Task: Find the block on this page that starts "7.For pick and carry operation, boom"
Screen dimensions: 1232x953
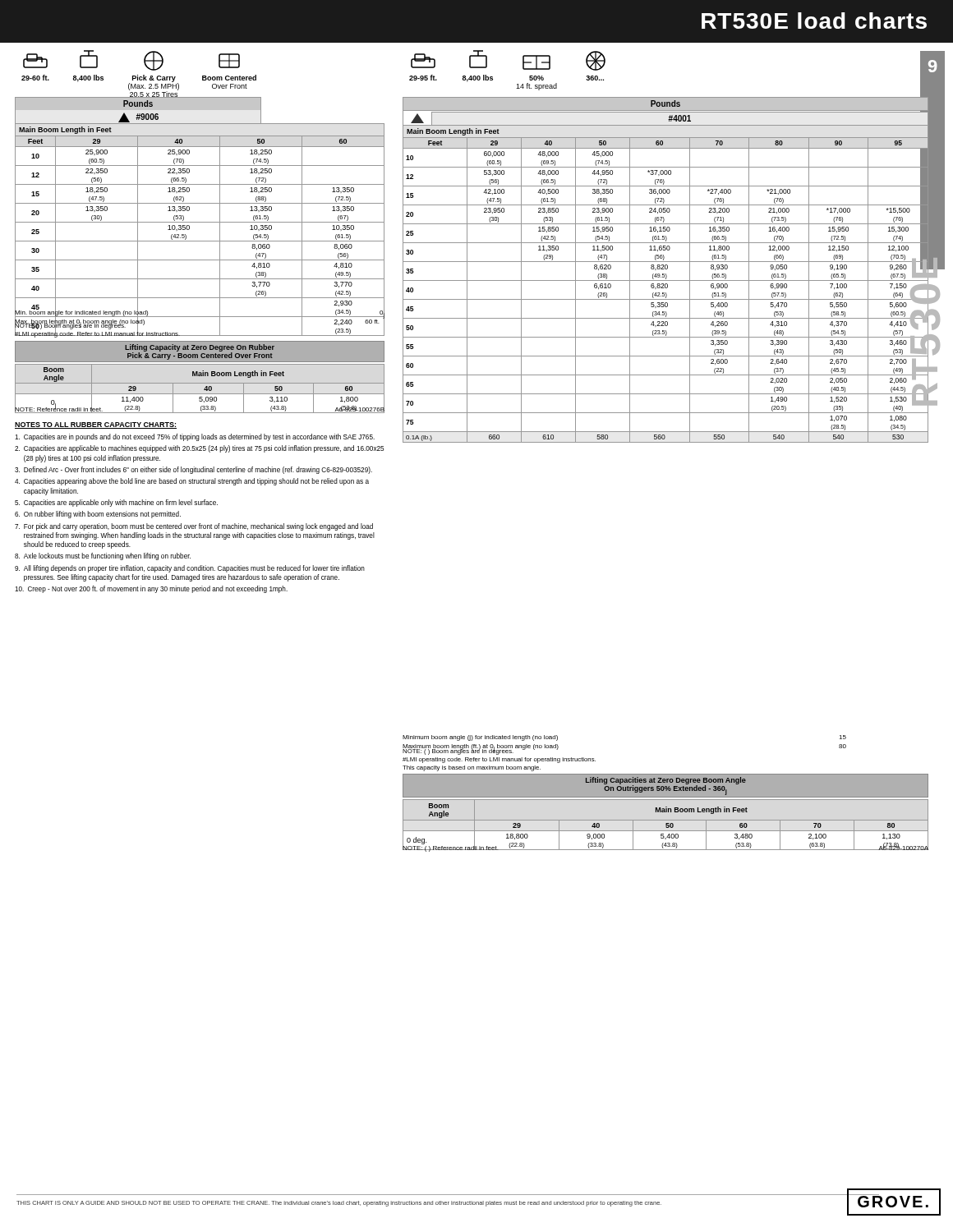Action: point(202,536)
